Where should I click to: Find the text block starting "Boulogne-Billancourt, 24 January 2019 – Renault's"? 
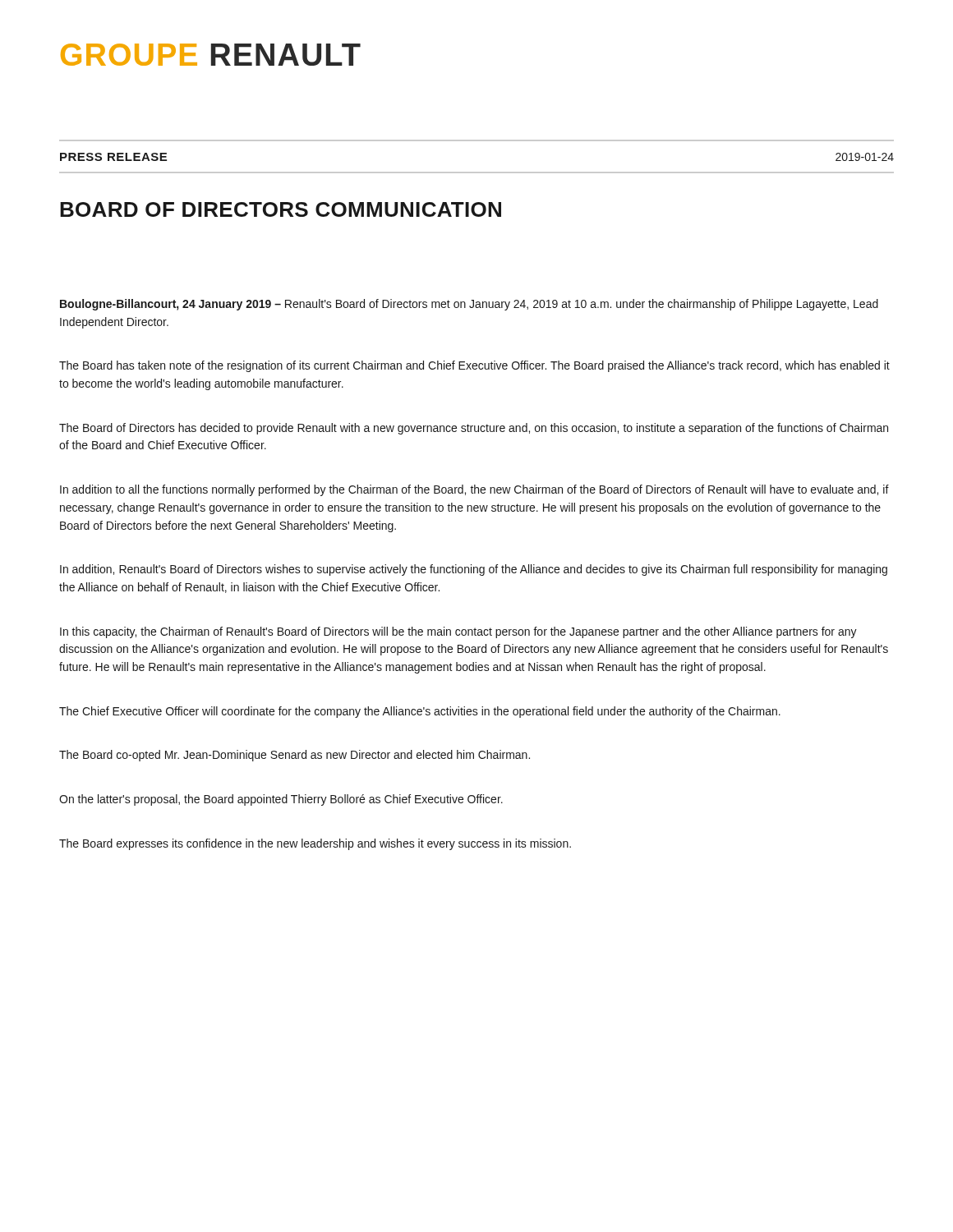pos(469,313)
